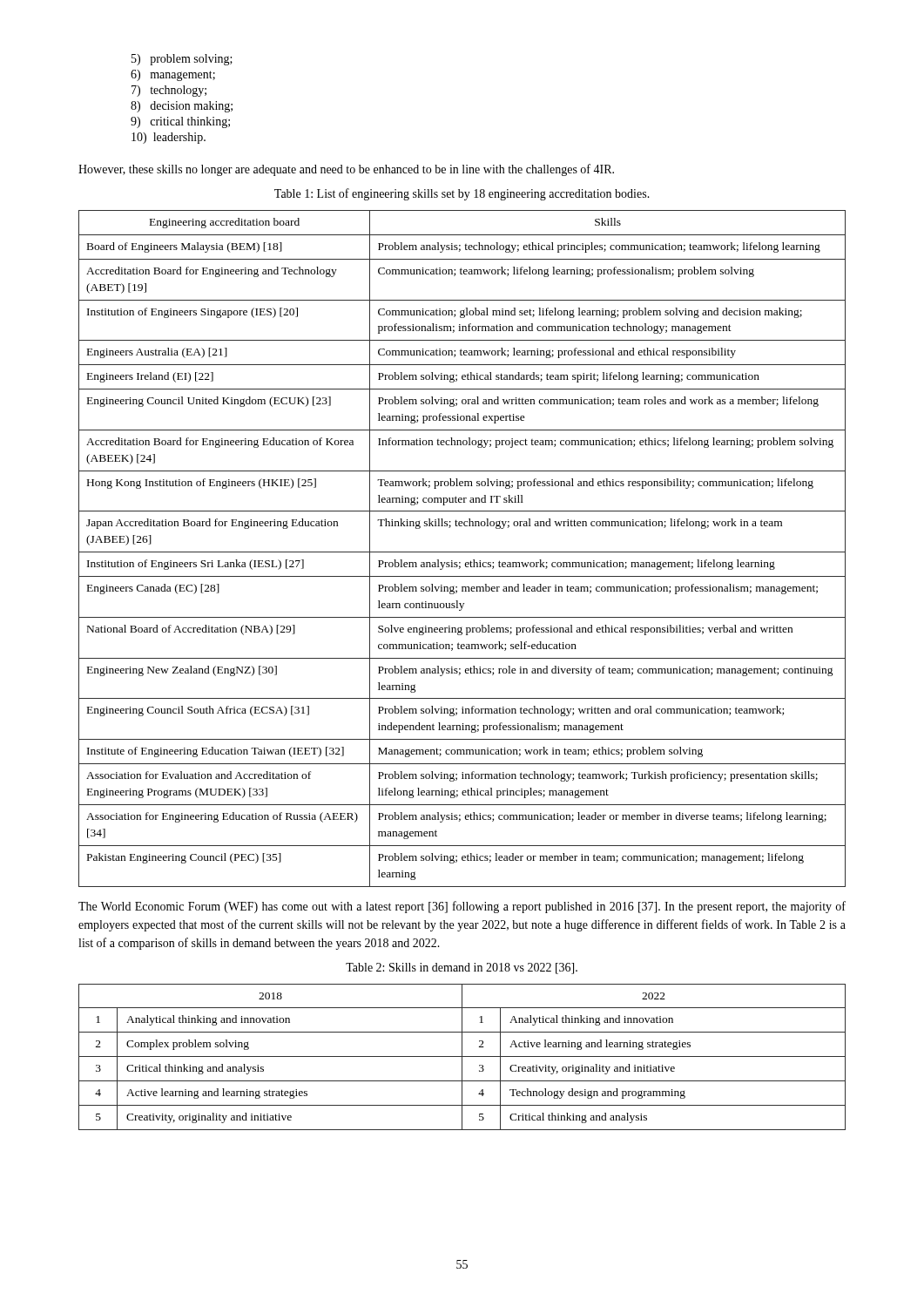Click on the text starting "5) problem solving;"
The height and width of the screenshot is (1307, 924).
coord(182,60)
